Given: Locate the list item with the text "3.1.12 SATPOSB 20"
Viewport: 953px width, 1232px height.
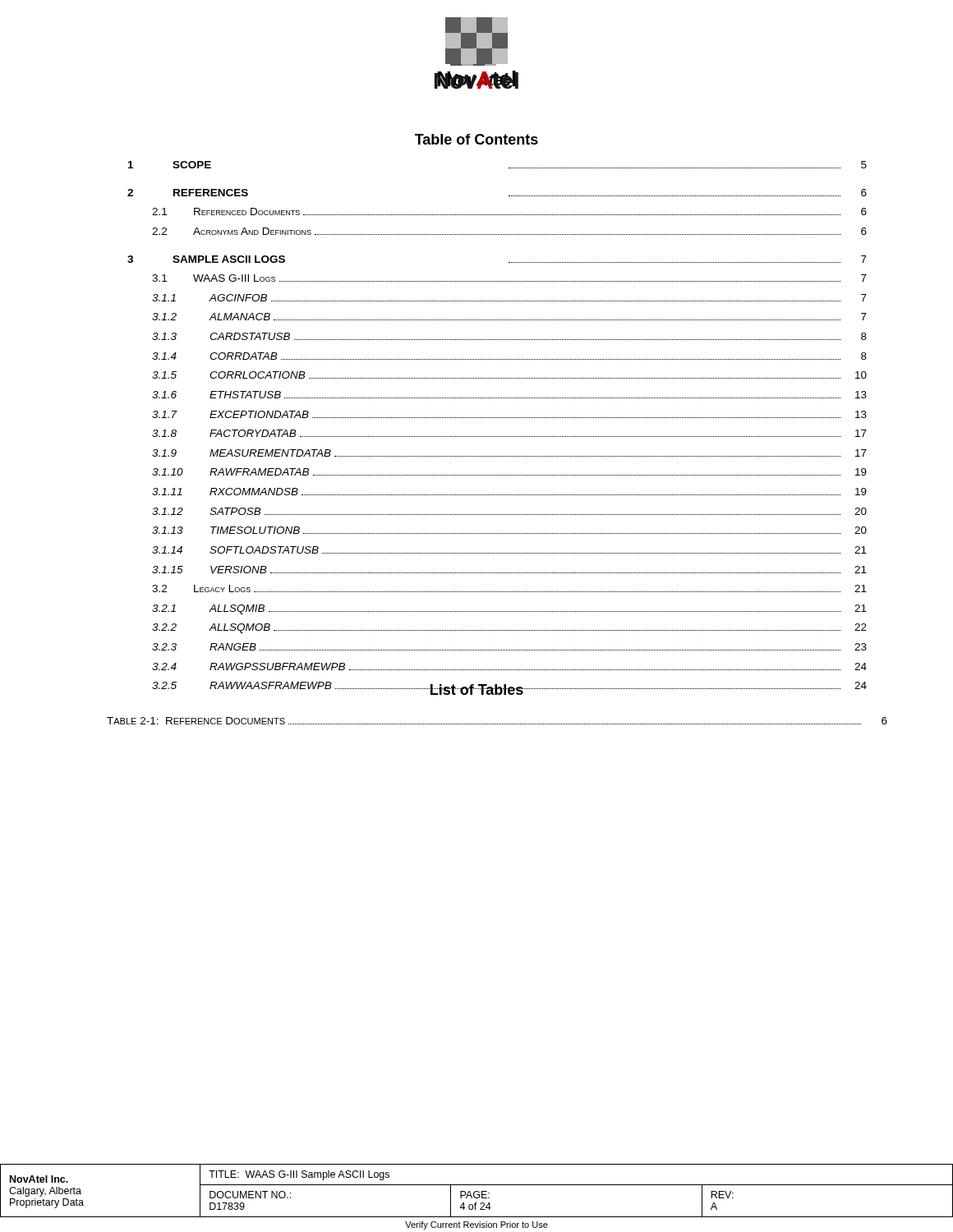Looking at the screenshot, I should point(509,511).
